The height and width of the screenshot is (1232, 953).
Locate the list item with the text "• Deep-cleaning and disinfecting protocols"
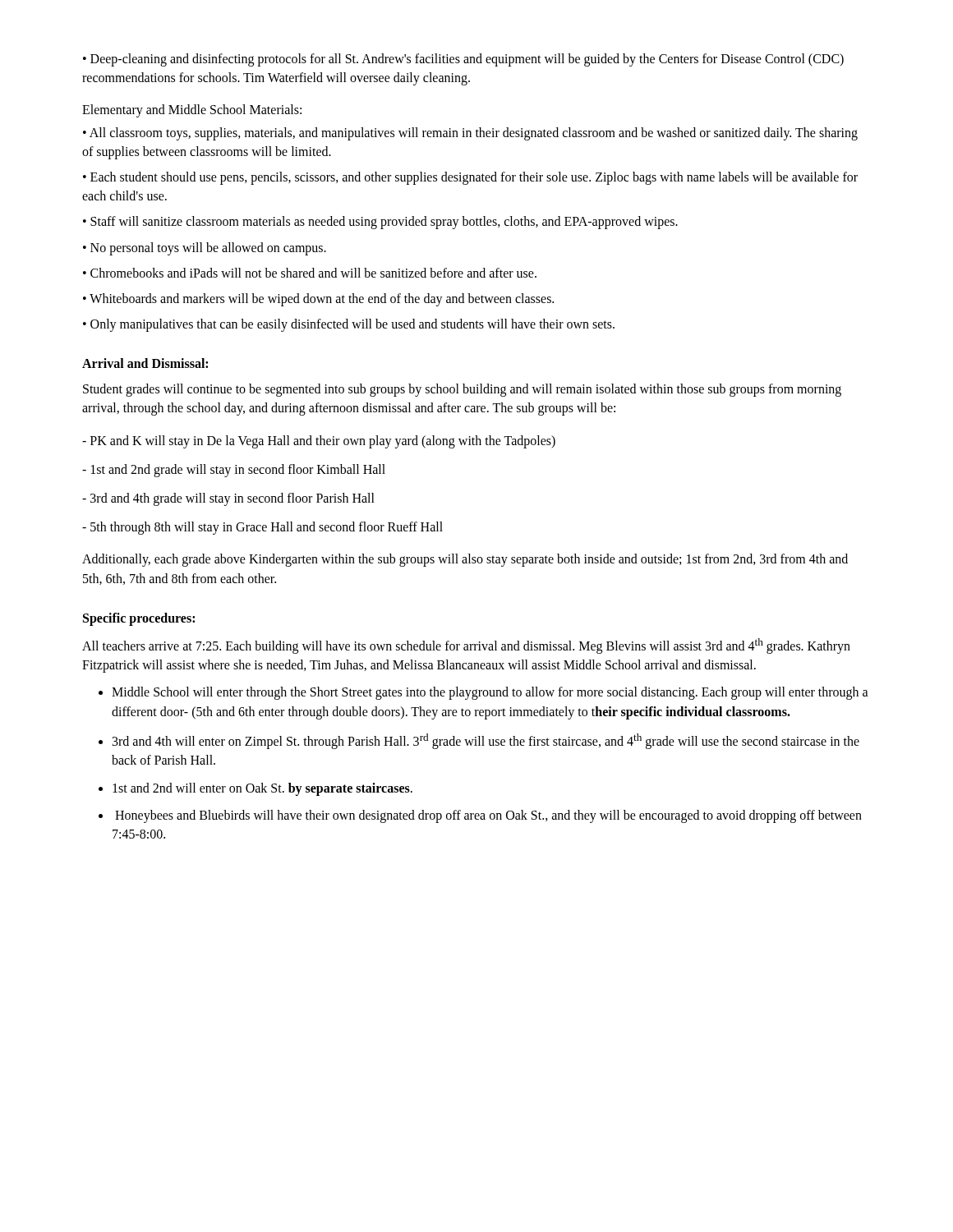click(463, 68)
